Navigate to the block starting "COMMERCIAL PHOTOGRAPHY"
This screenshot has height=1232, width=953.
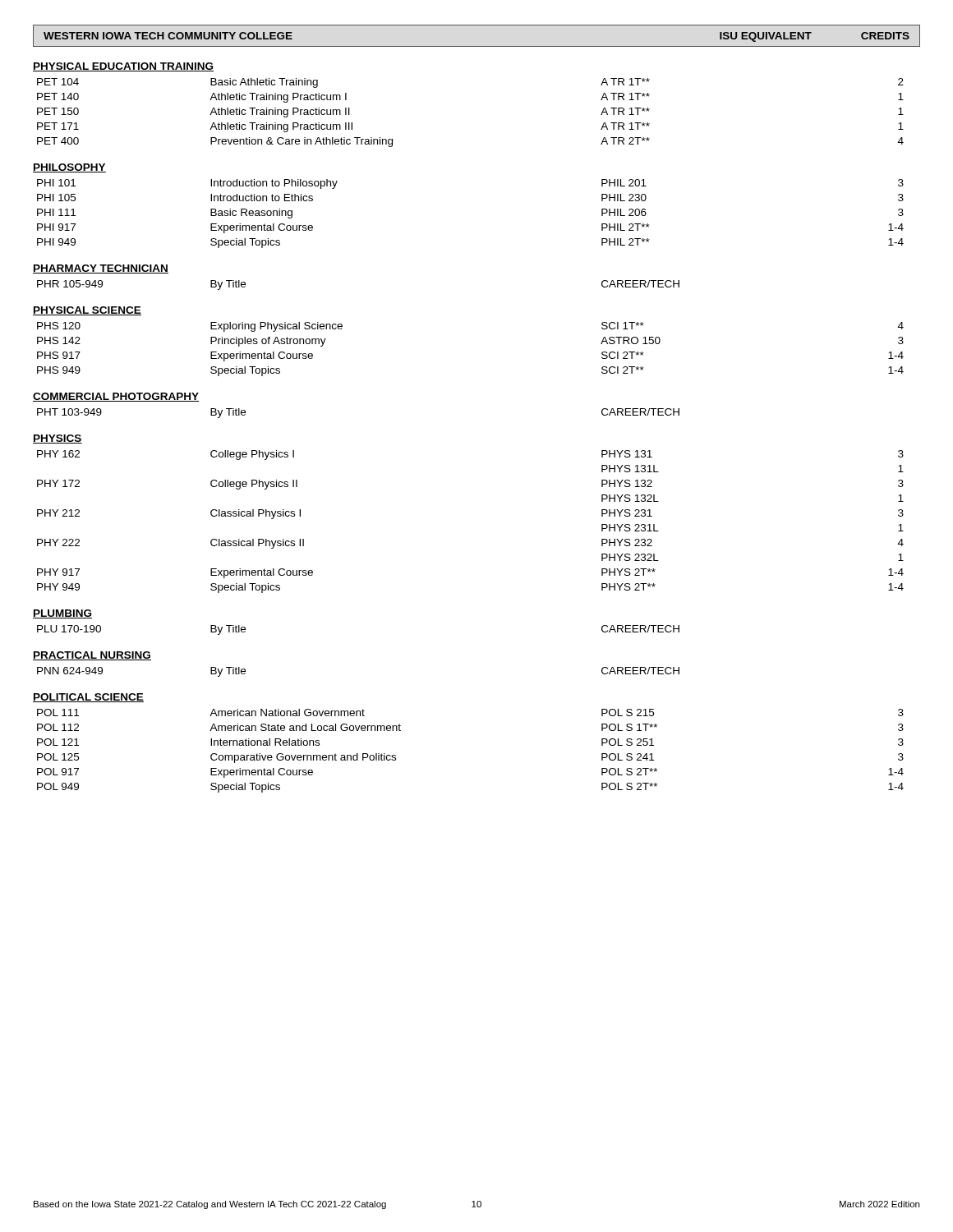point(116,396)
